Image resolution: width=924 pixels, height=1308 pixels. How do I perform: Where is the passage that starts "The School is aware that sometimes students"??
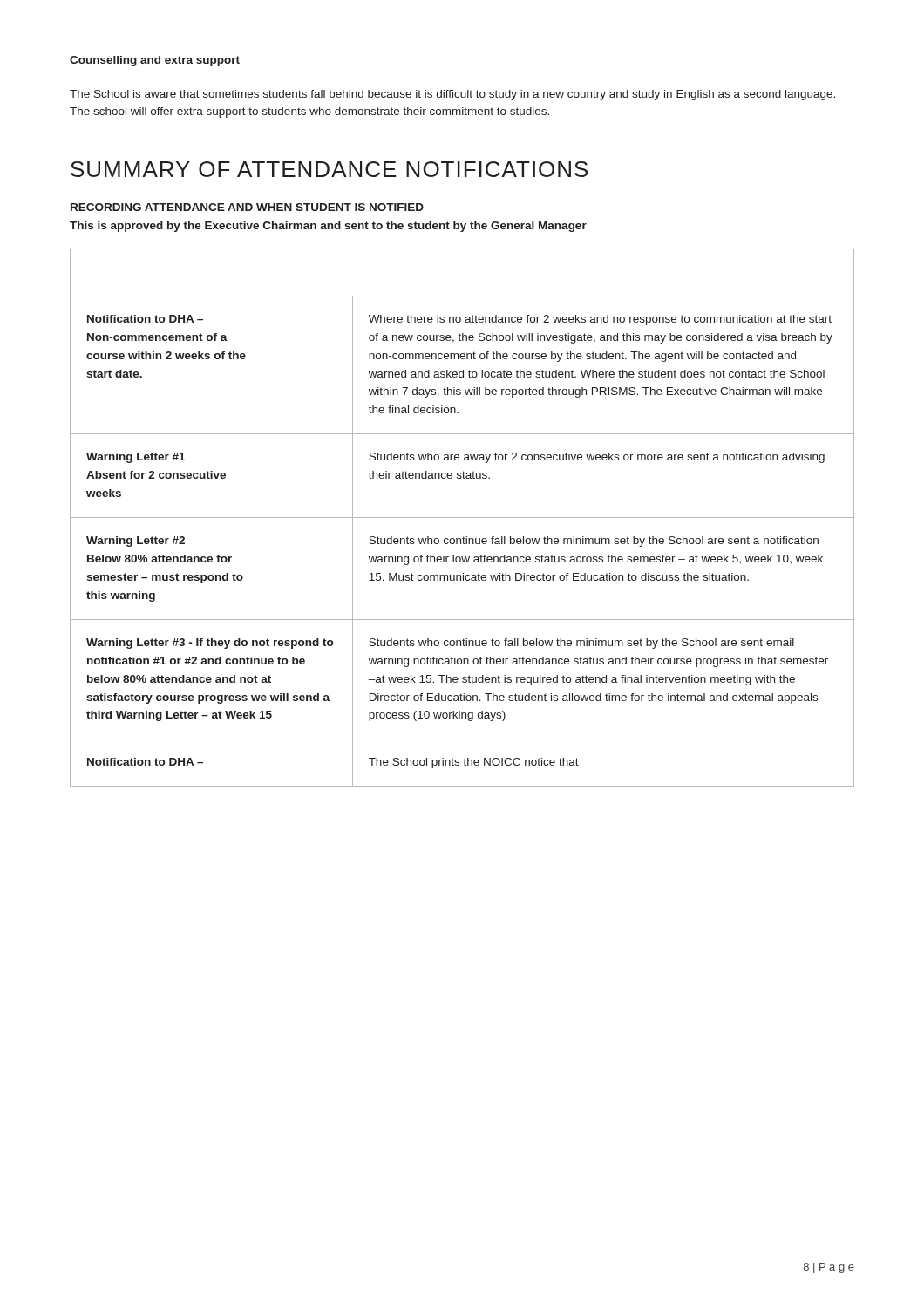click(x=462, y=103)
